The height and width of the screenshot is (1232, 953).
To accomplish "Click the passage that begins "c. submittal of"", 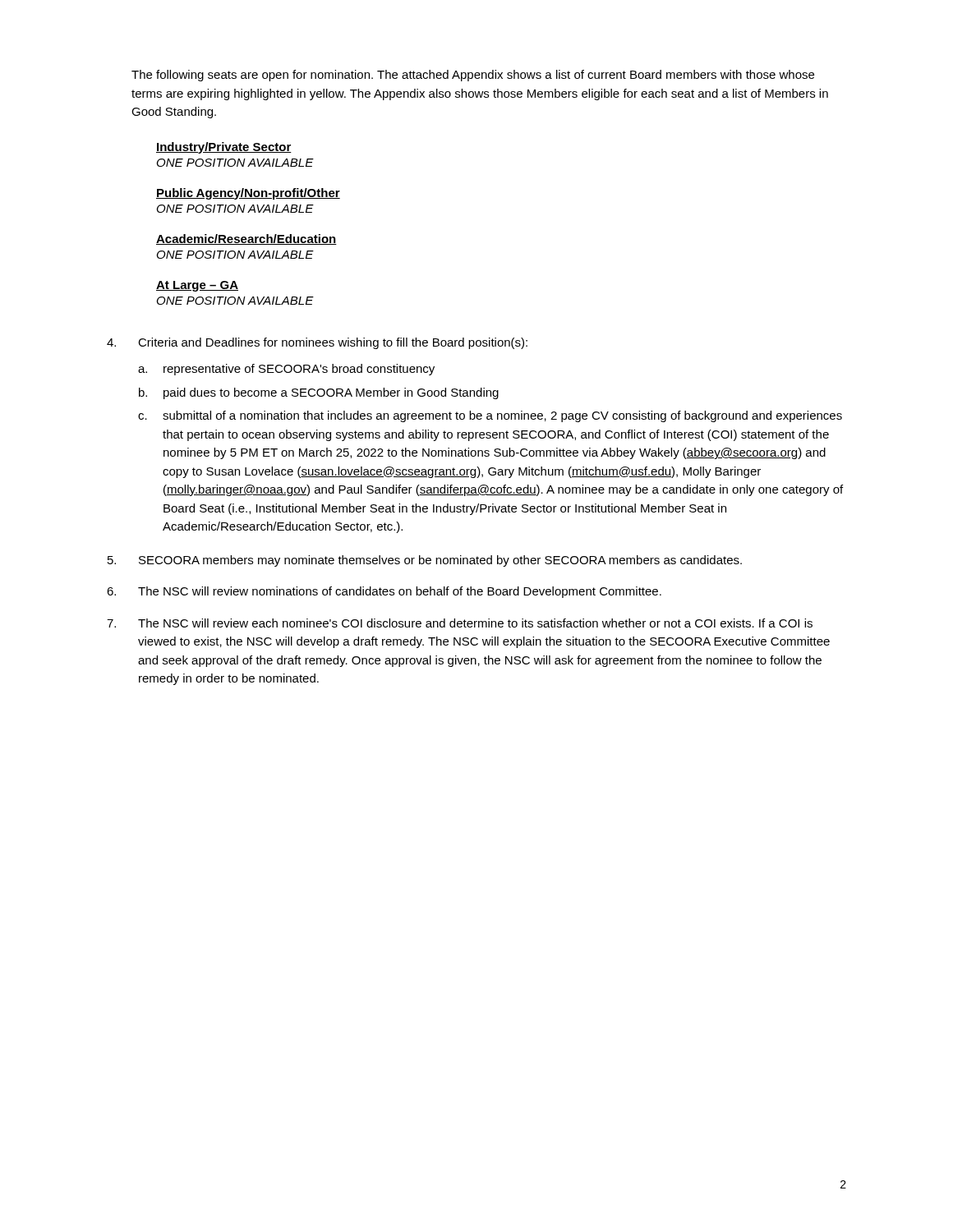I will (x=492, y=471).
